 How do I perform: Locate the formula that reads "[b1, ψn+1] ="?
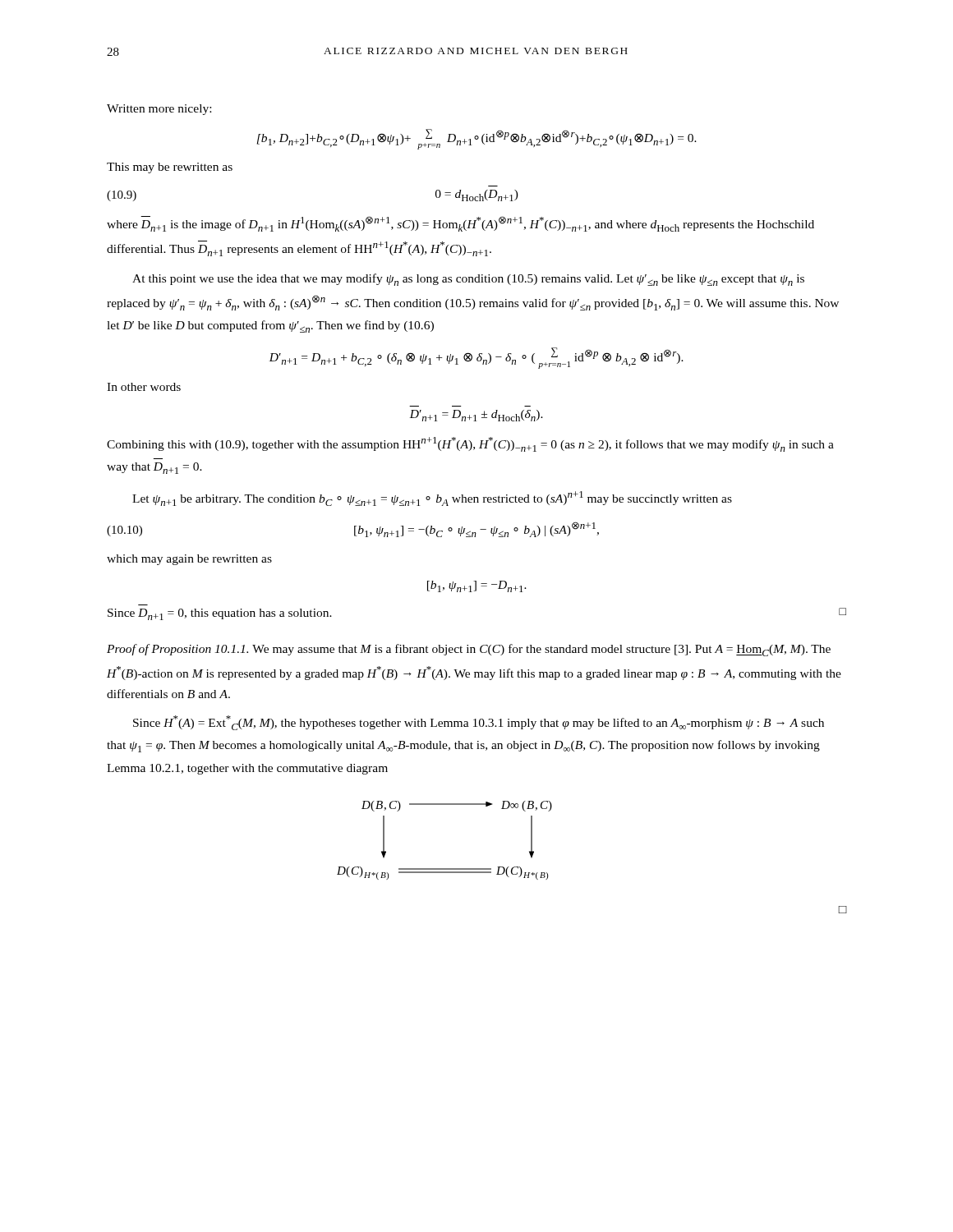(476, 586)
